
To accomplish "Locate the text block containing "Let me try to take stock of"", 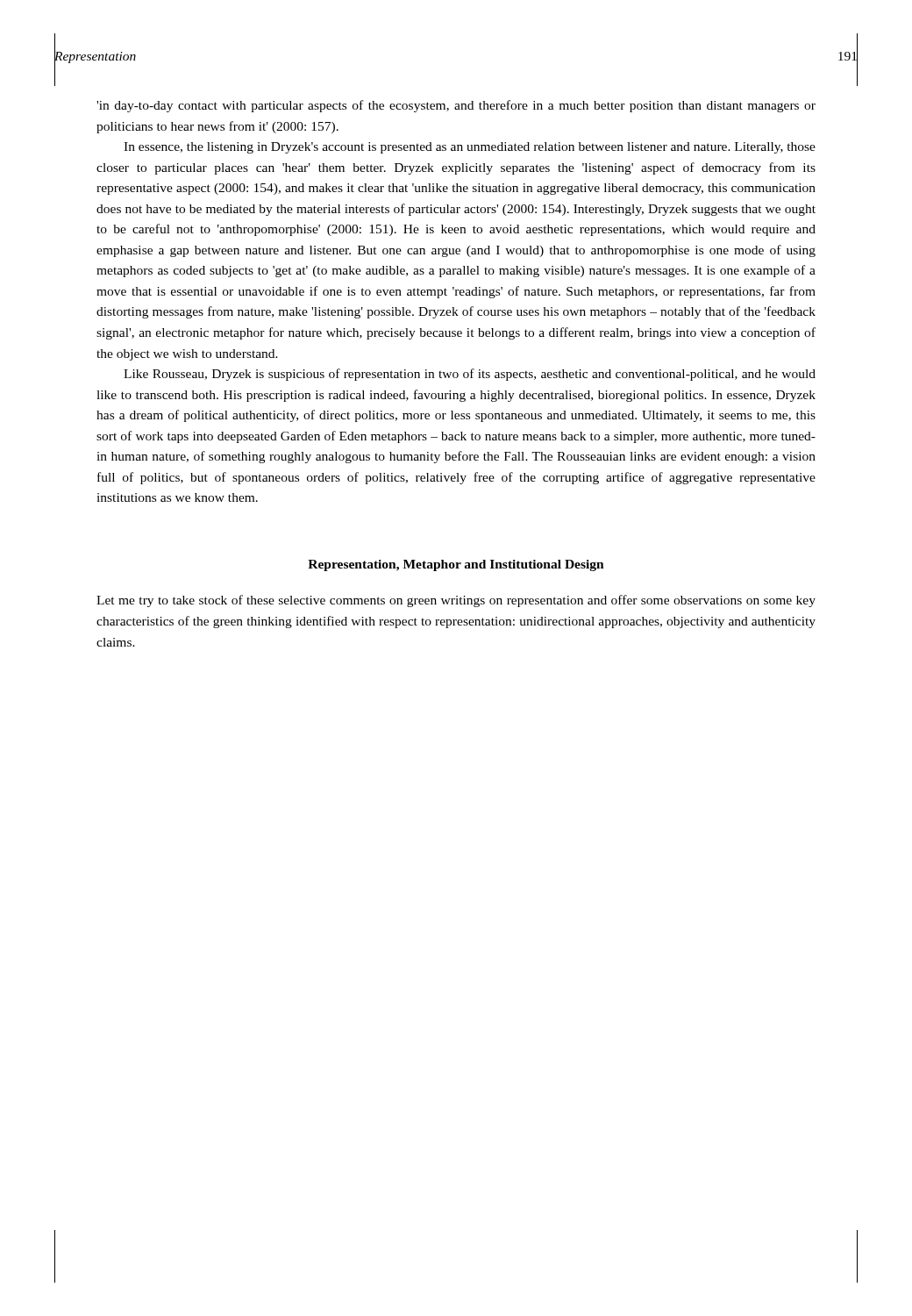I will click(456, 621).
